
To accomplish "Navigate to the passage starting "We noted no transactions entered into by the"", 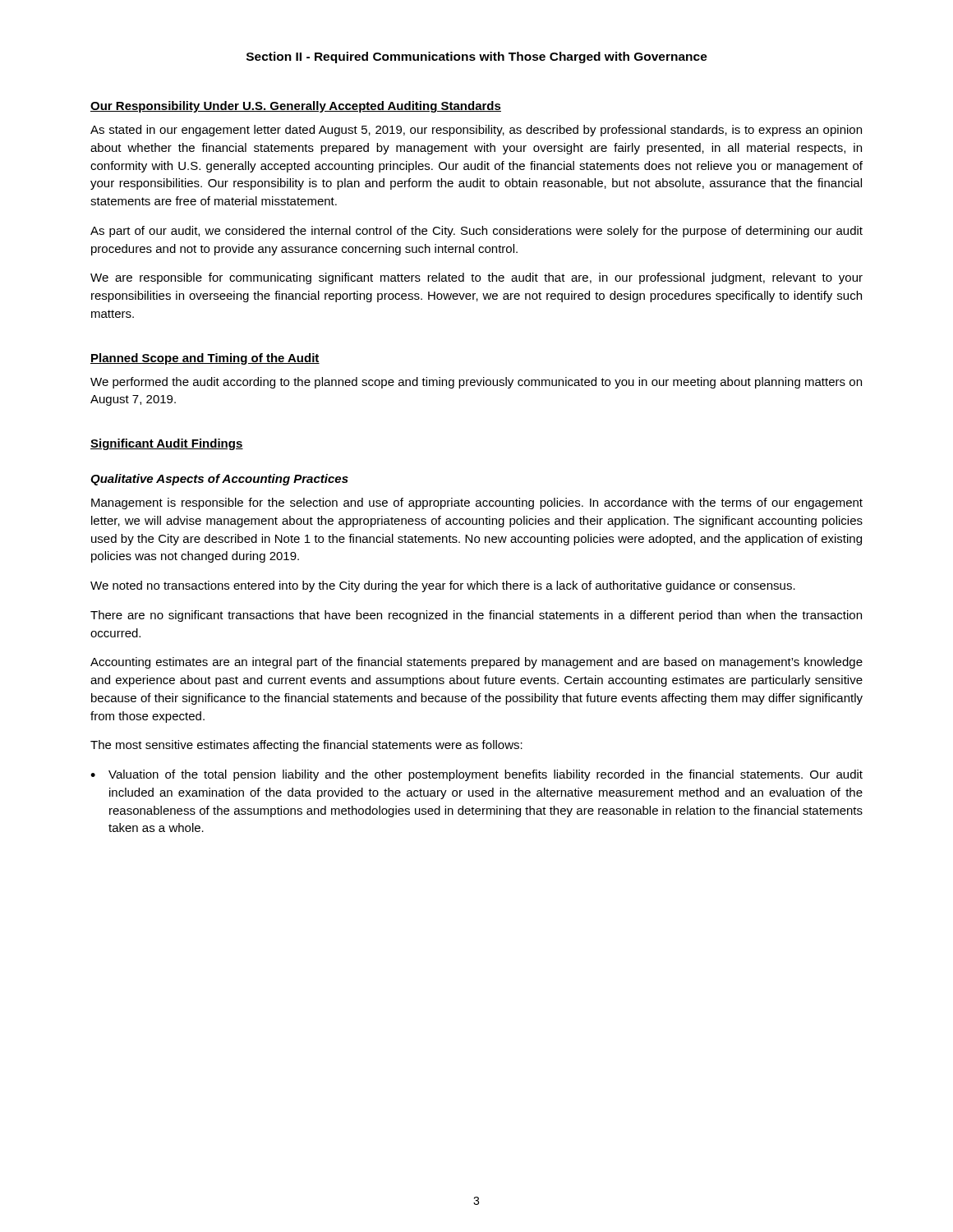I will [476, 586].
